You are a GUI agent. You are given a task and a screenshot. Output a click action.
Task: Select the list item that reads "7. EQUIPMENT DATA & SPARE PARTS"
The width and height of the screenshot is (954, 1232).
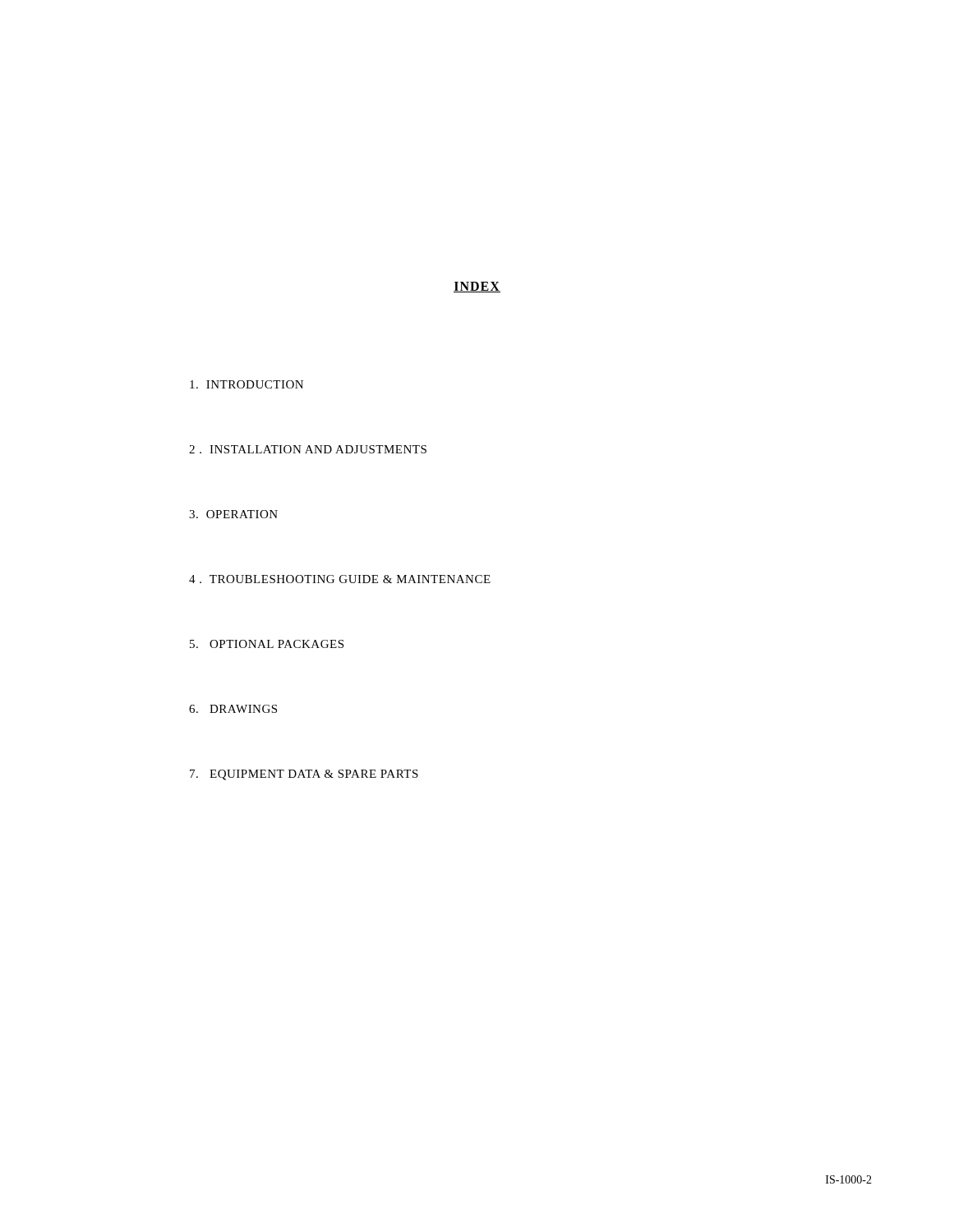[304, 774]
